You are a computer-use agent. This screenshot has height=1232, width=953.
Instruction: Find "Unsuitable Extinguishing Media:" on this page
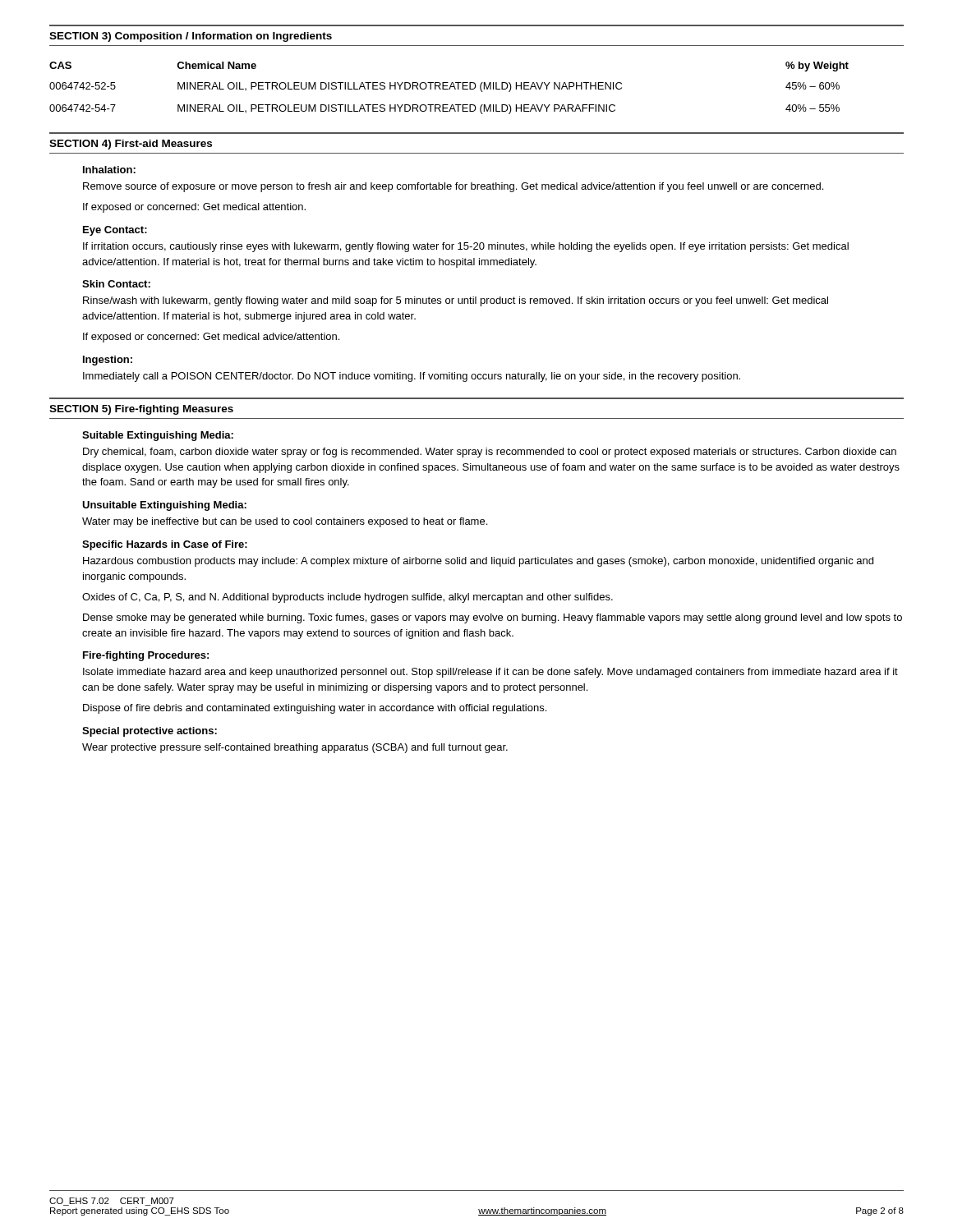tap(165, 505)
